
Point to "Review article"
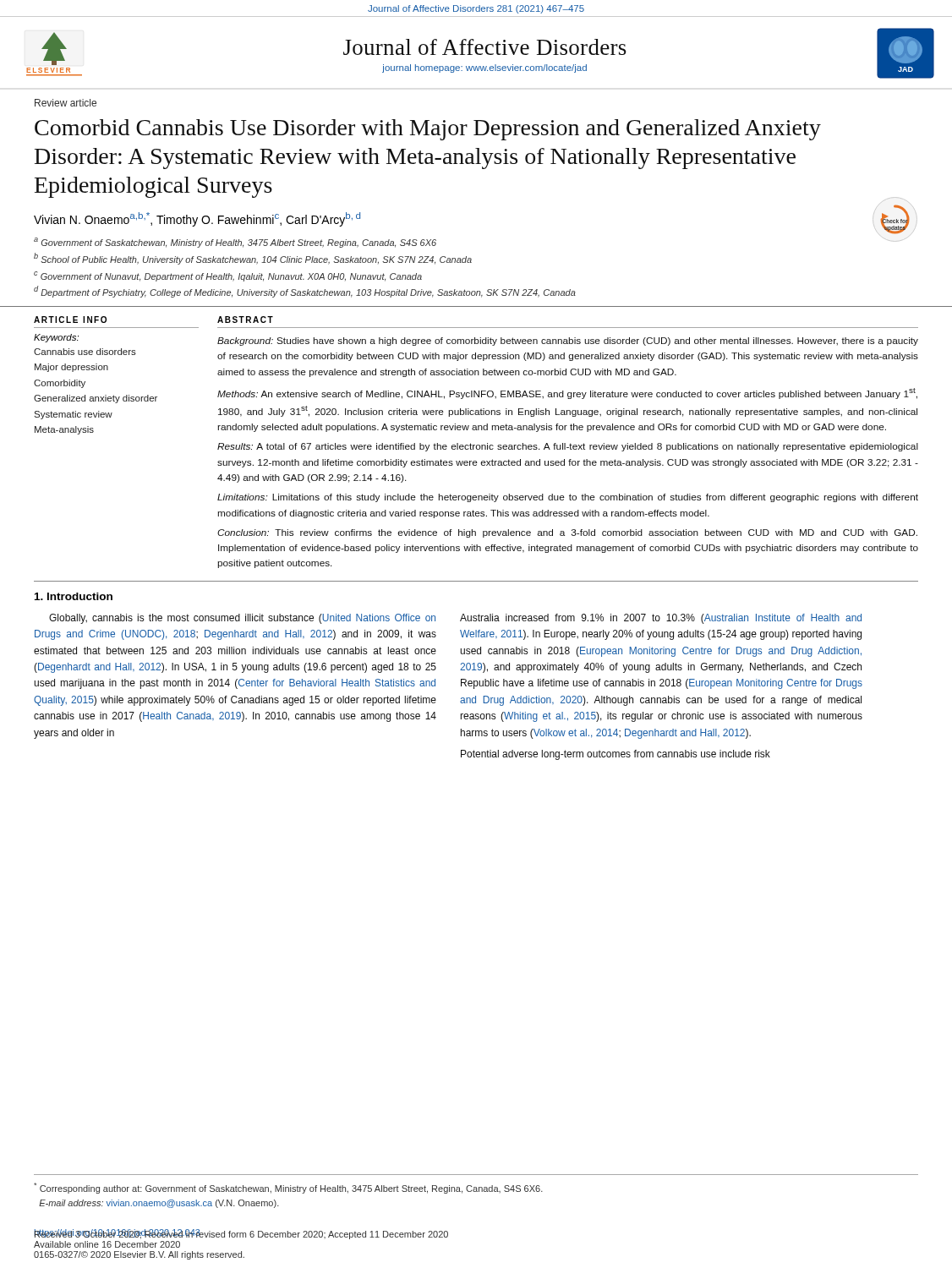coord(65,103)
